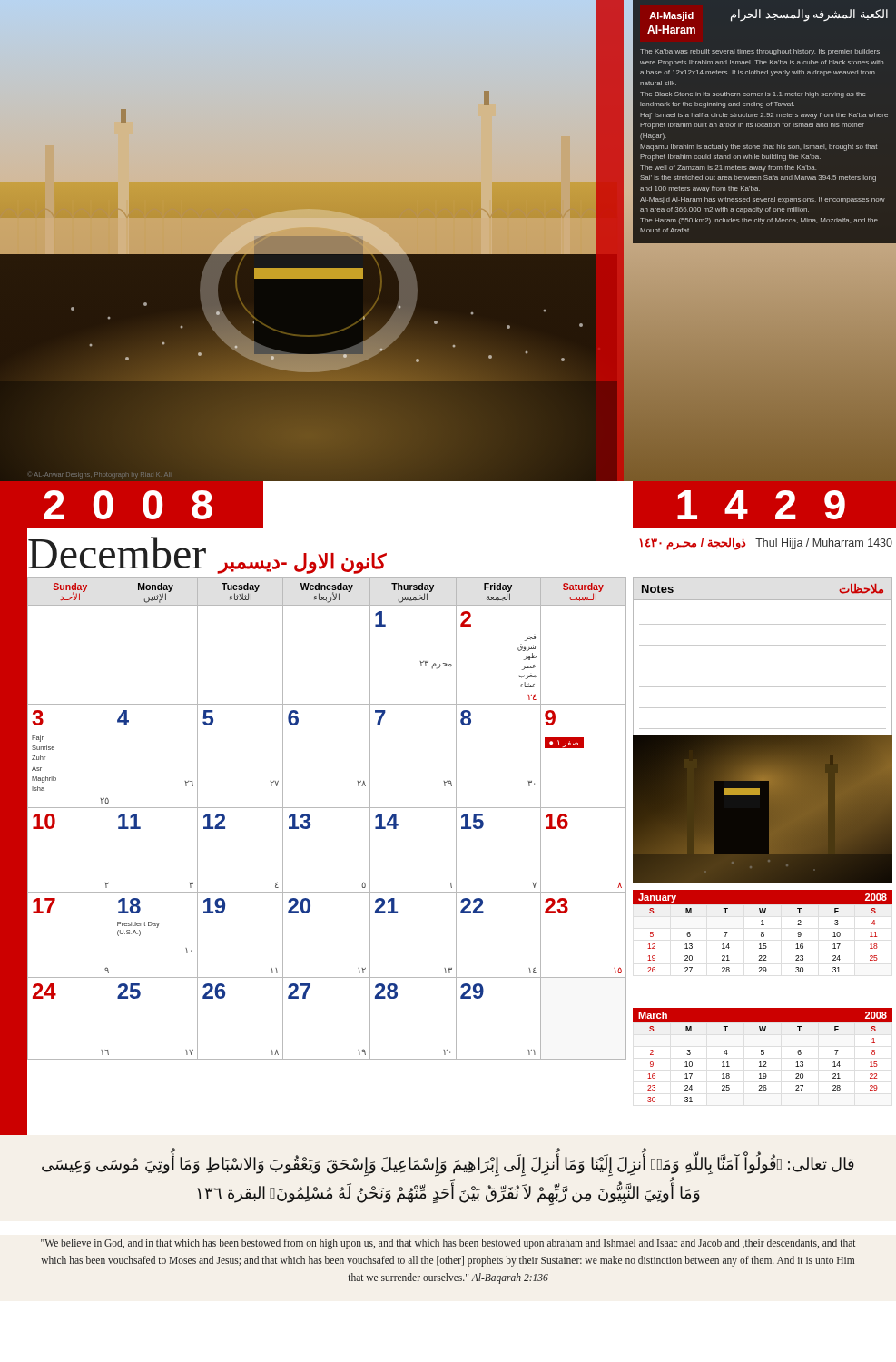Screen dimensions: 1362x896
Task: Click where it says "December كانون الاول -ديسمبر"
Action: point(206,553)
